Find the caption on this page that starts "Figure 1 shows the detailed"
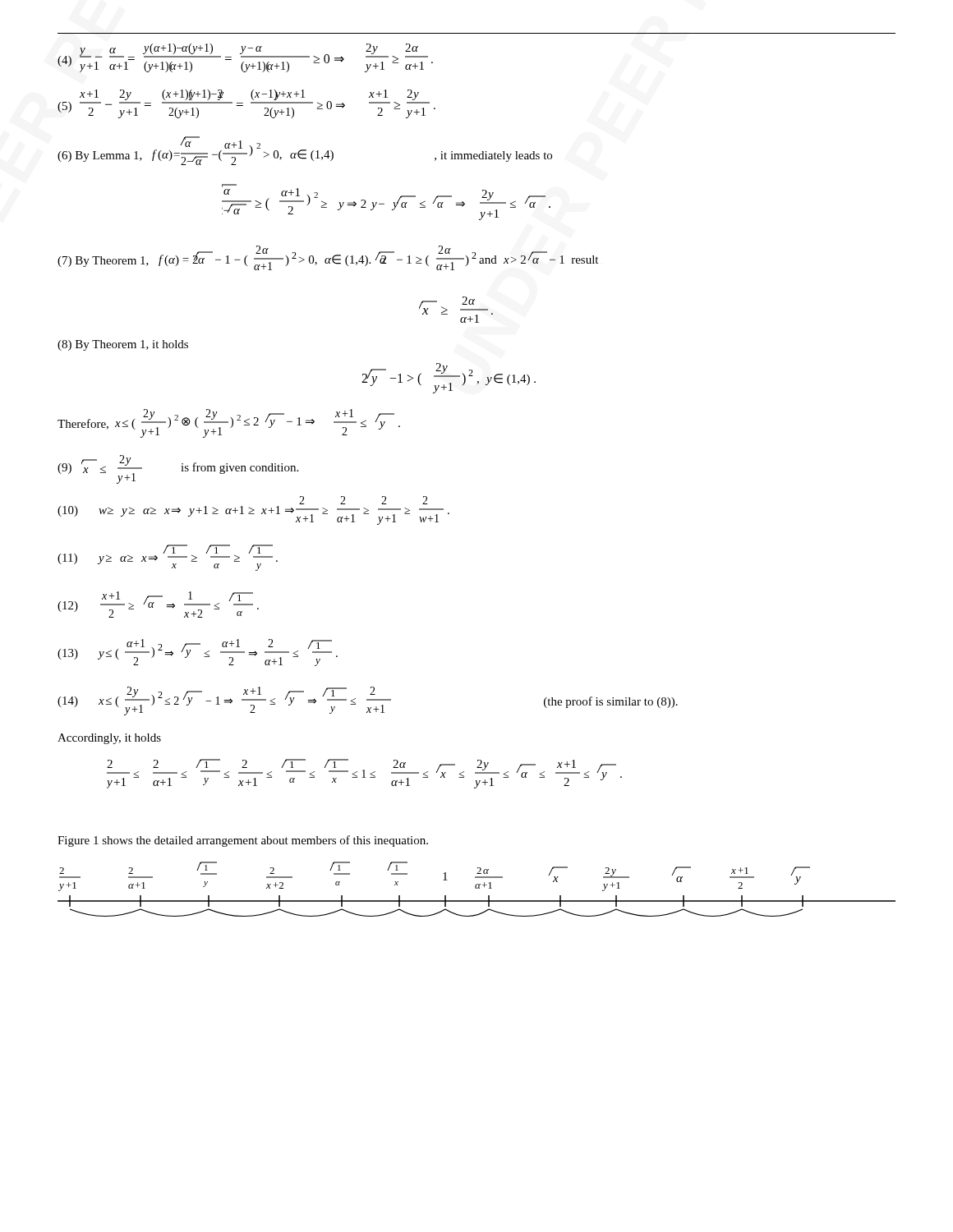The width and height of the screenshot is (953, 1232). click(243, 840)
